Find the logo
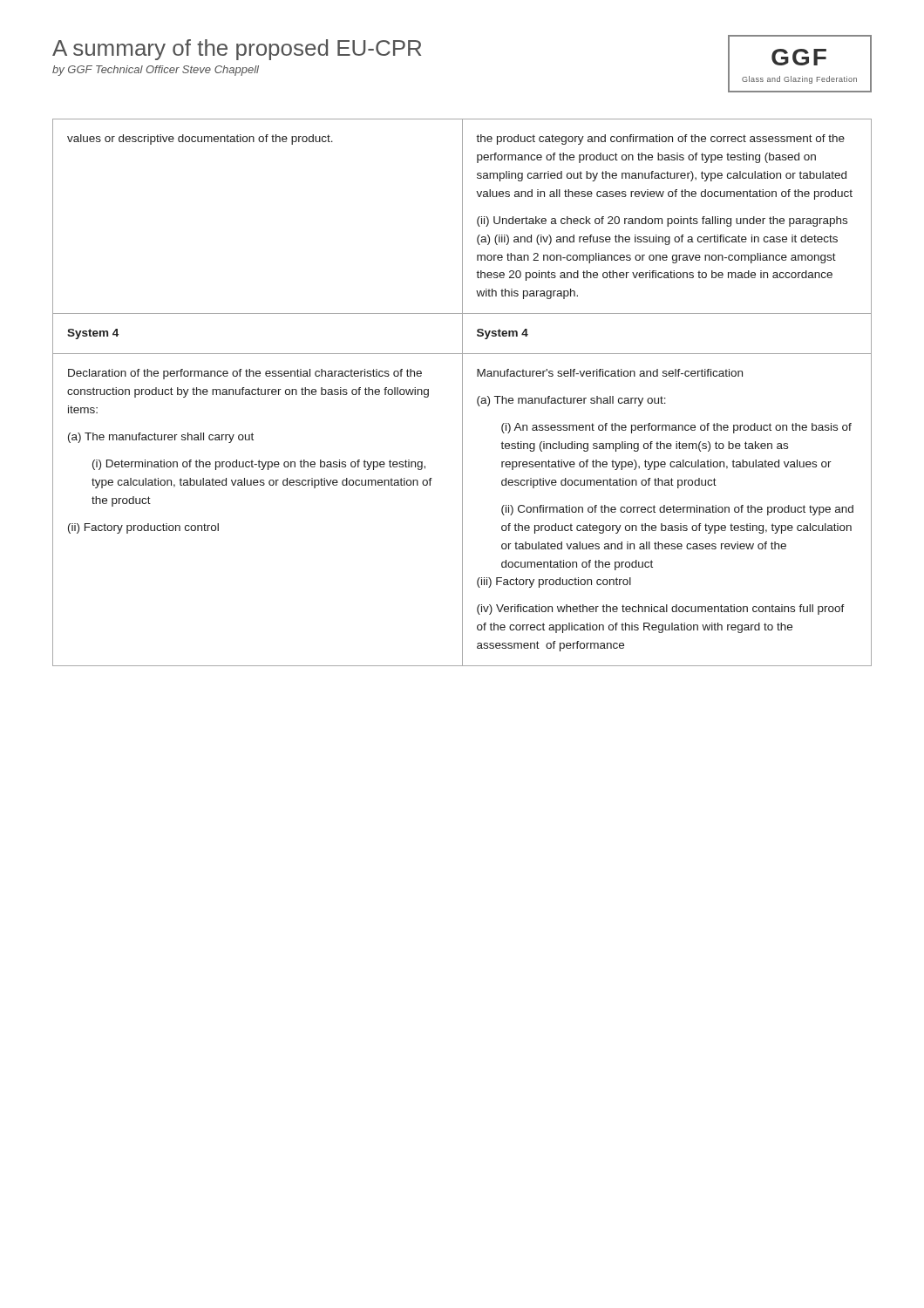Viewport: 924px width, 1308px height. (x=800, y=64)
